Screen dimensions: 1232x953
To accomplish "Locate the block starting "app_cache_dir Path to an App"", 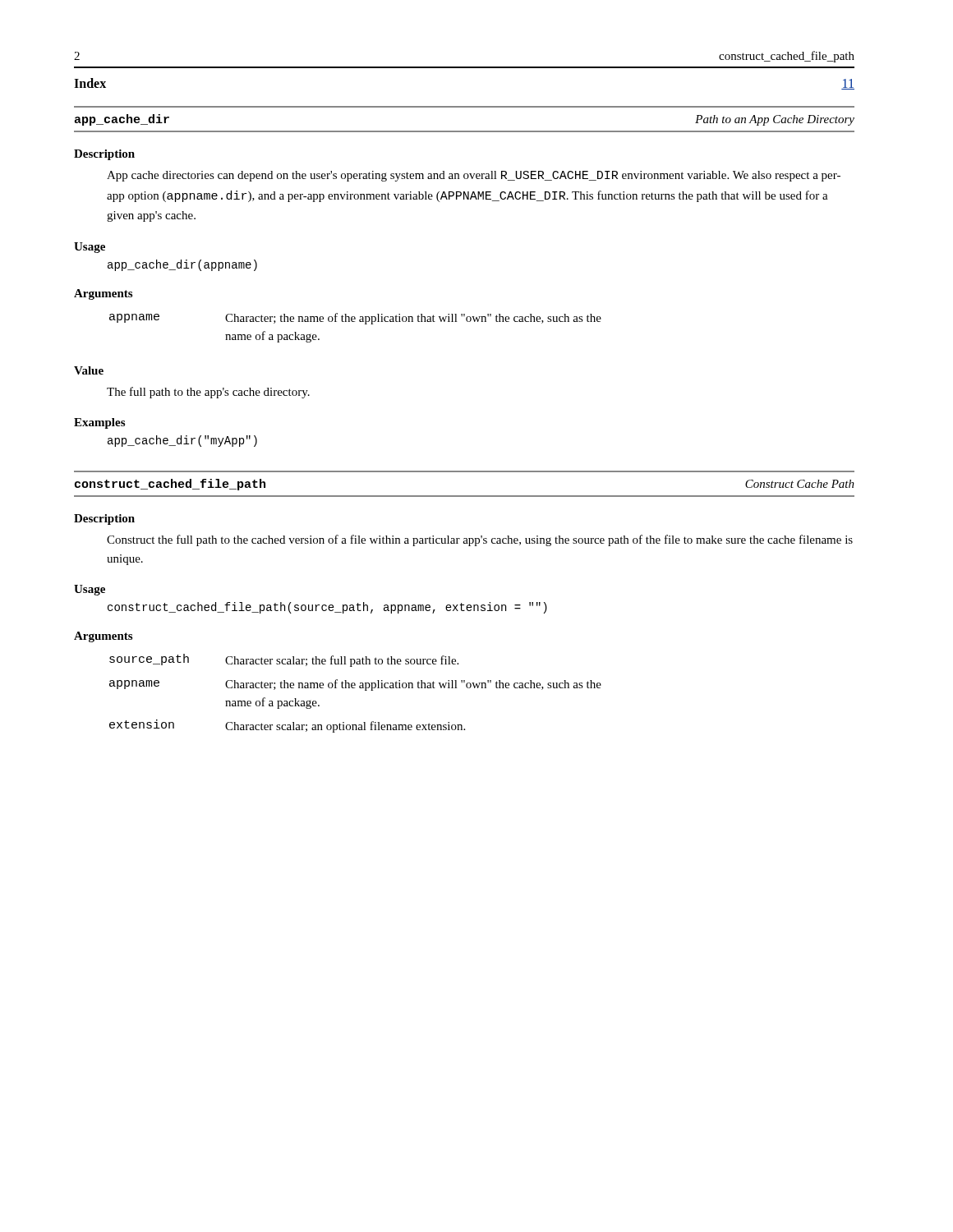I will pos(464,119).
